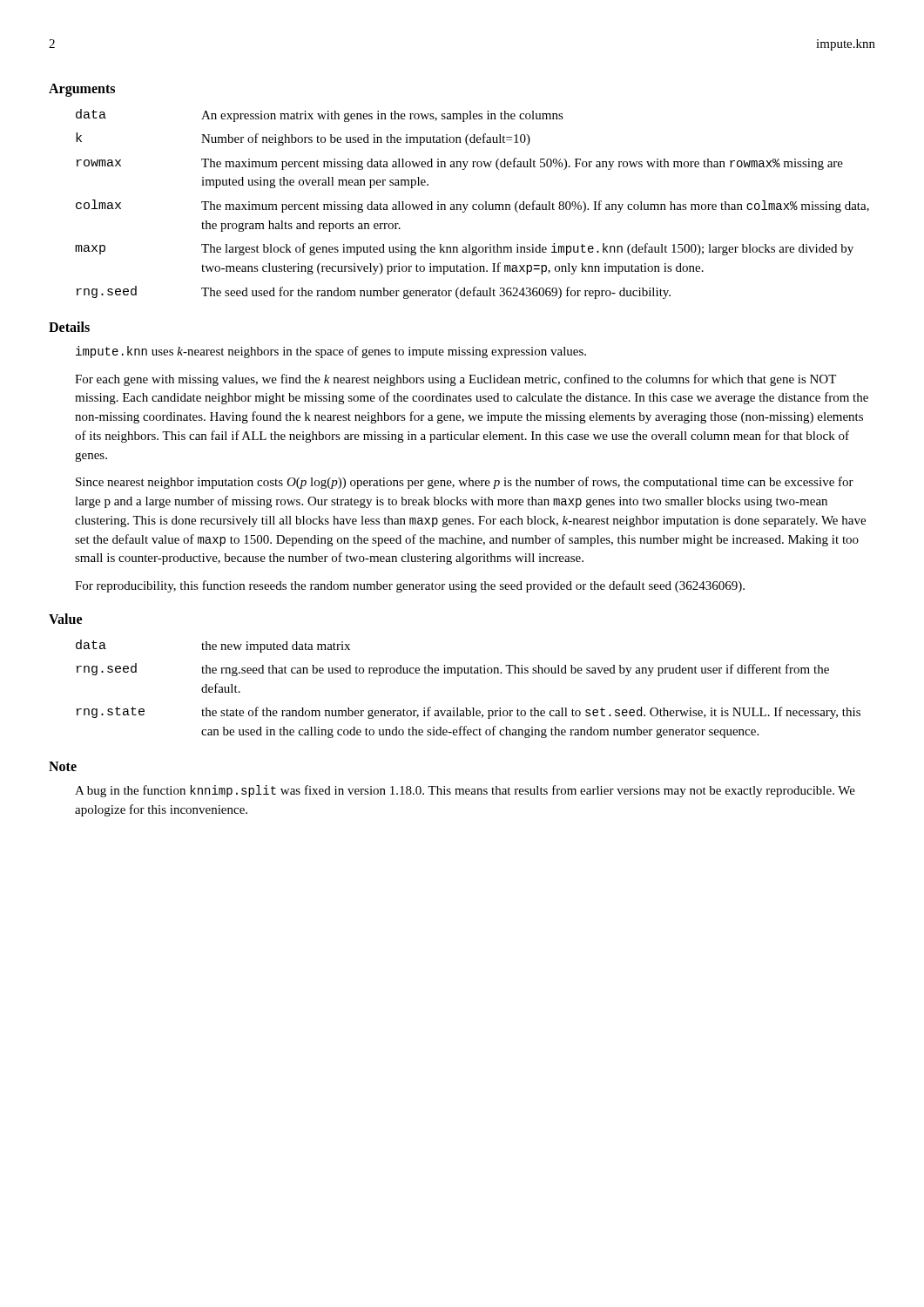The width and height of the screenshot is (924, 1307).
Task: Locate the text block with the text "A bug in the function"
Action: [465, 800]
